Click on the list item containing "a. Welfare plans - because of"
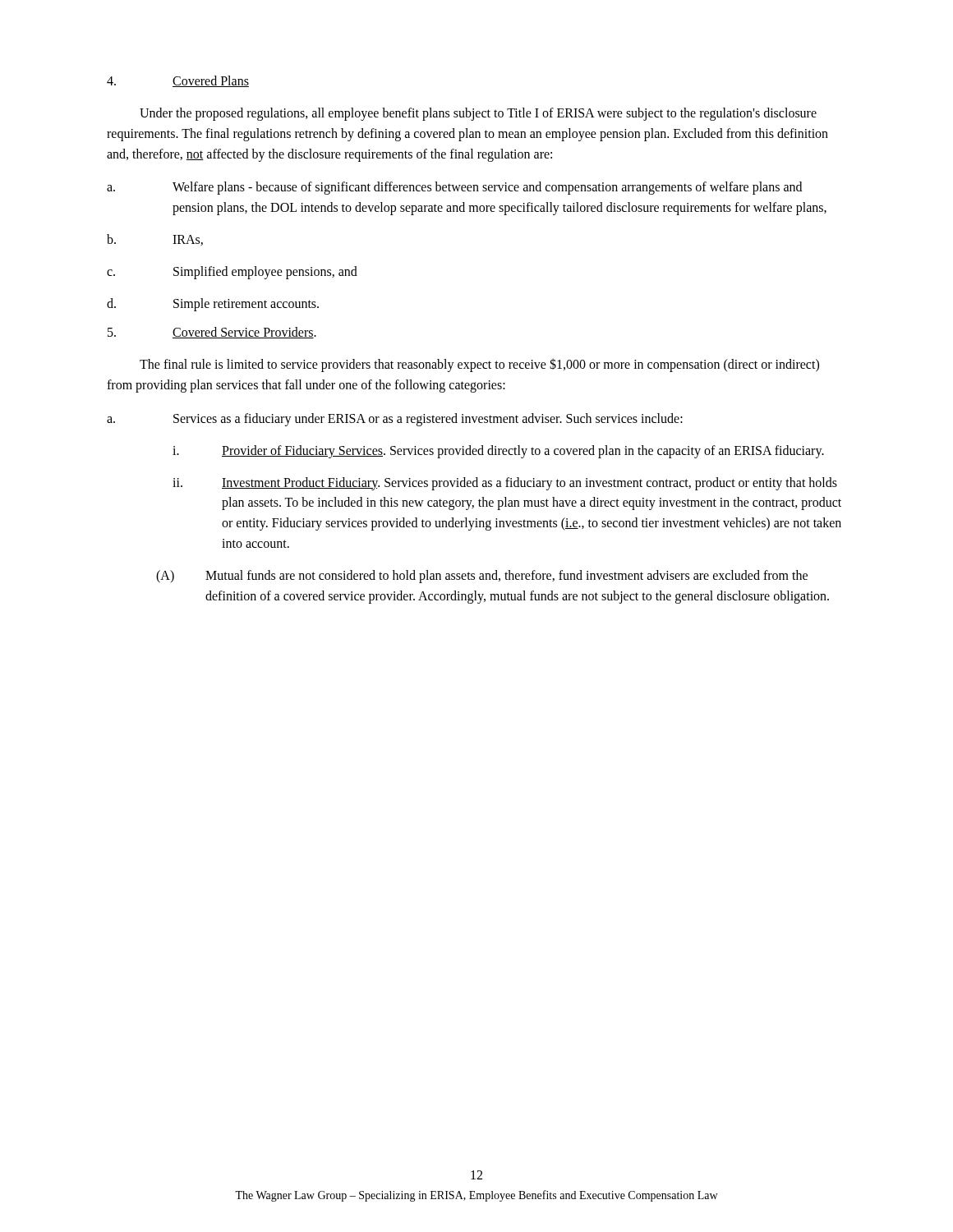 pyautogui.click(x=476, y=198)
